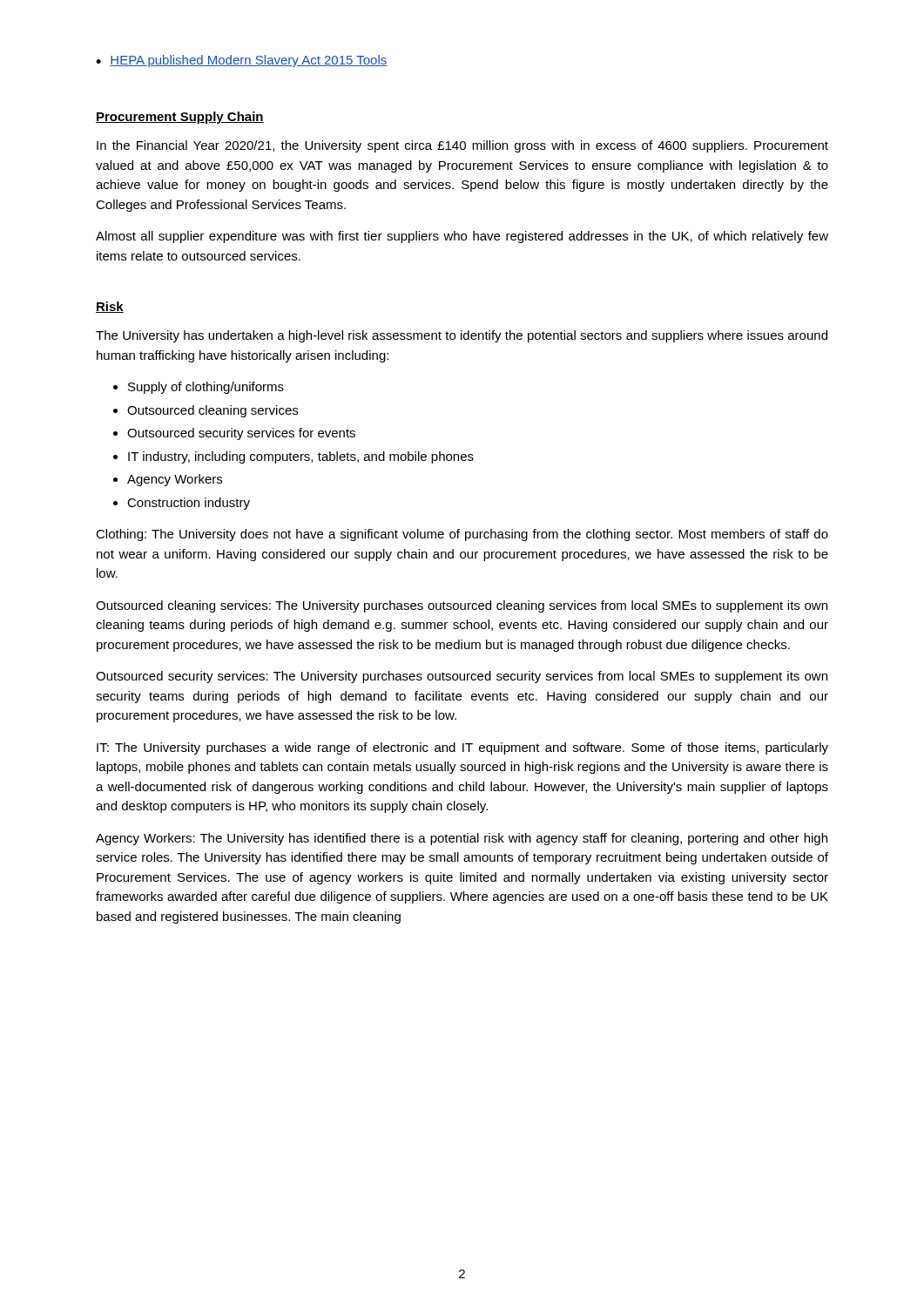The height and width of the screenshot is (1307, 924).
Task: Click where it says "Procurement Supply Chain"
Action: (x=180, y=117)
